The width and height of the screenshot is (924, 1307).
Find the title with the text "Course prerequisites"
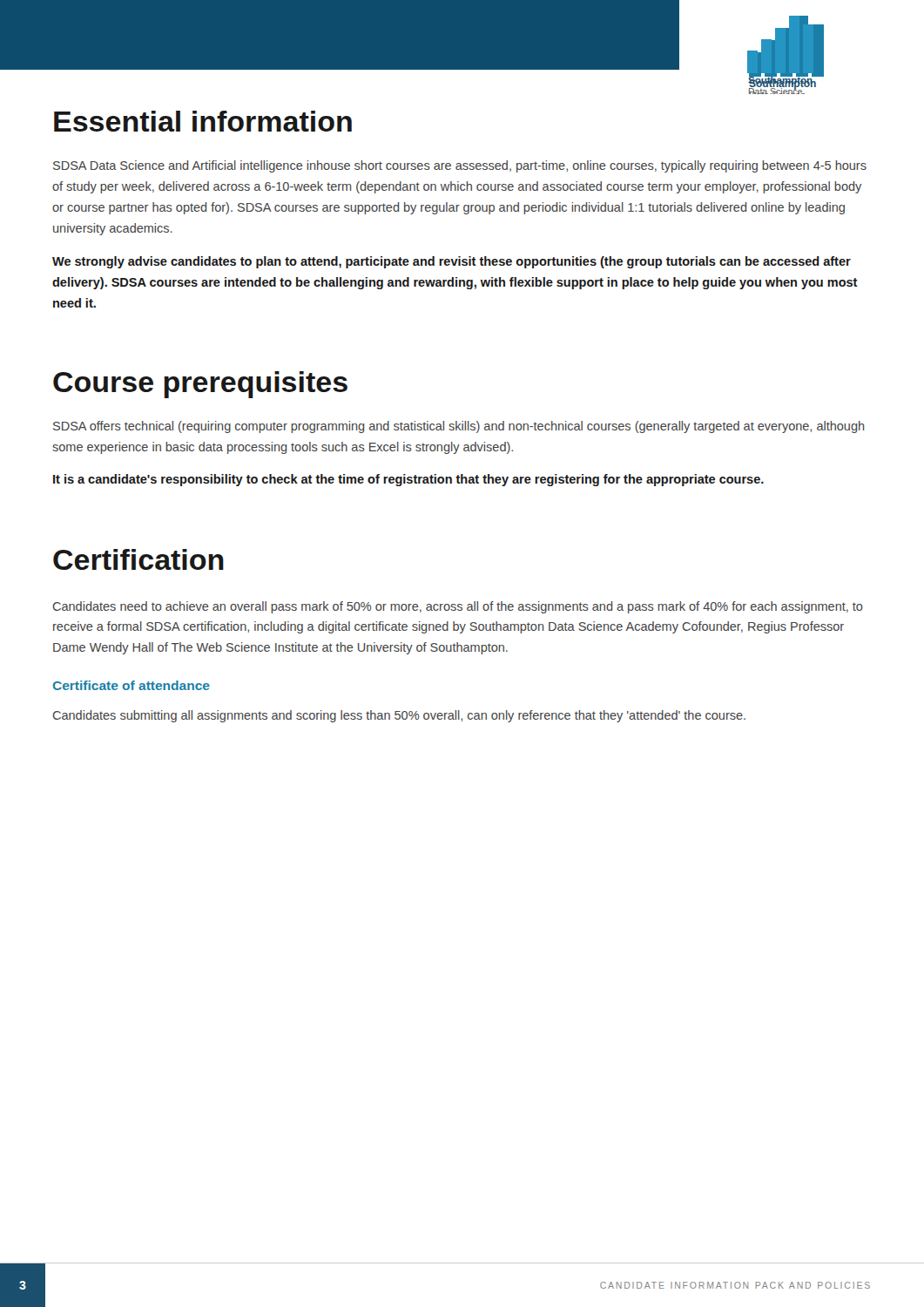[x=200, y=381]
